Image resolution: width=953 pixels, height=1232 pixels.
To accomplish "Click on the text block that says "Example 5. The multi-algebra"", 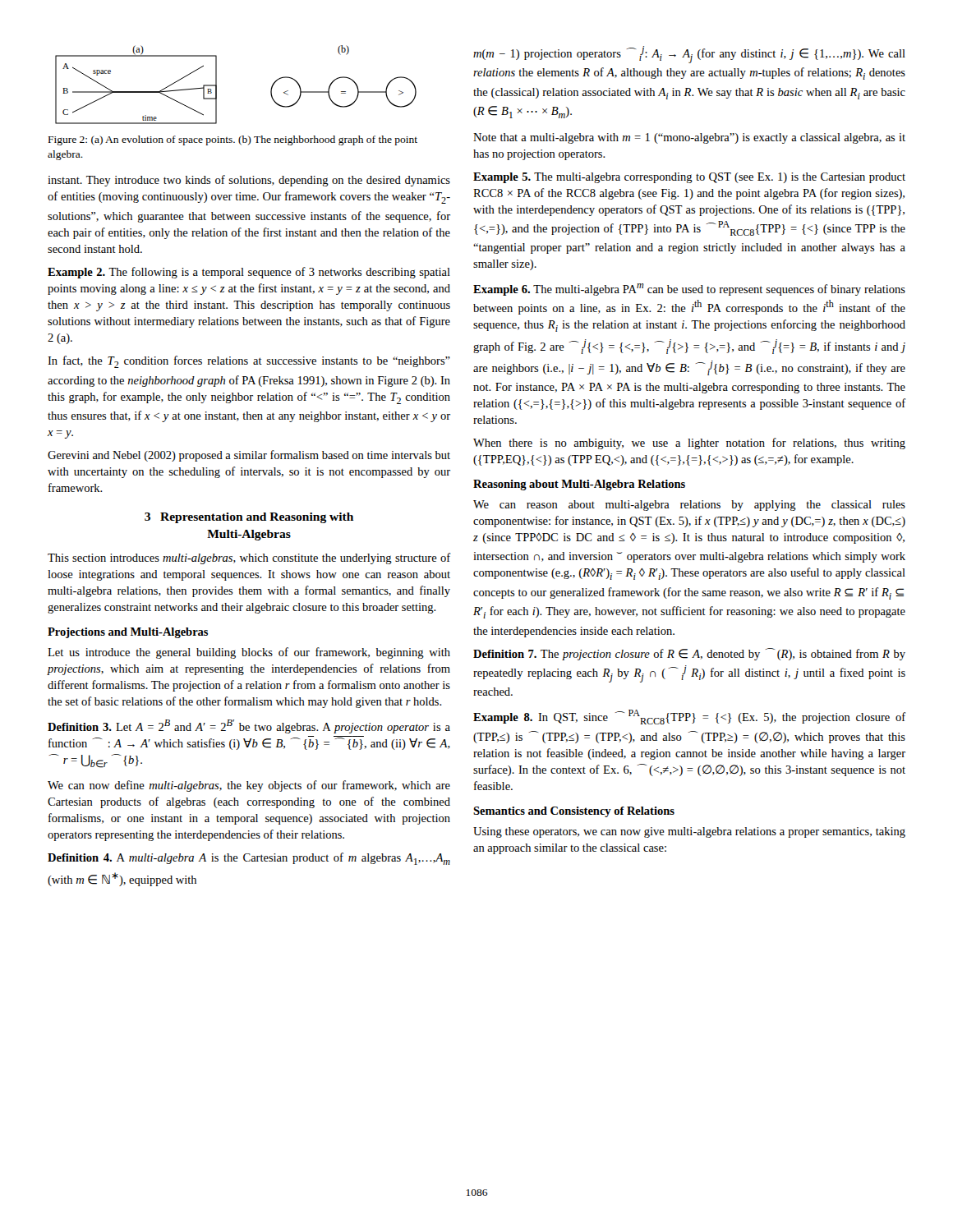I will point(689,220).
